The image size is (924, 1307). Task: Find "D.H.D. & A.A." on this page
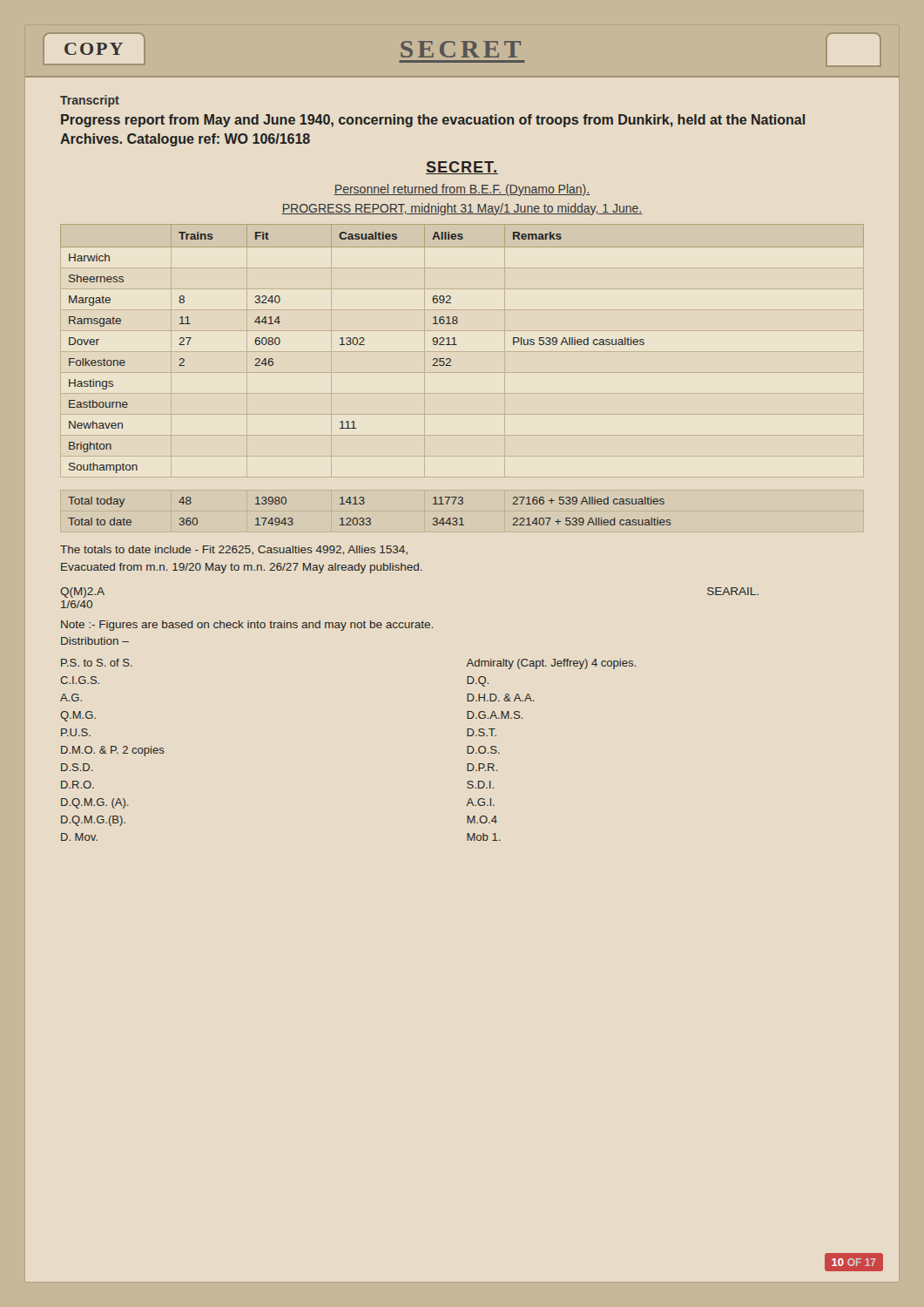pyautogui.click(x=501, y=698)
